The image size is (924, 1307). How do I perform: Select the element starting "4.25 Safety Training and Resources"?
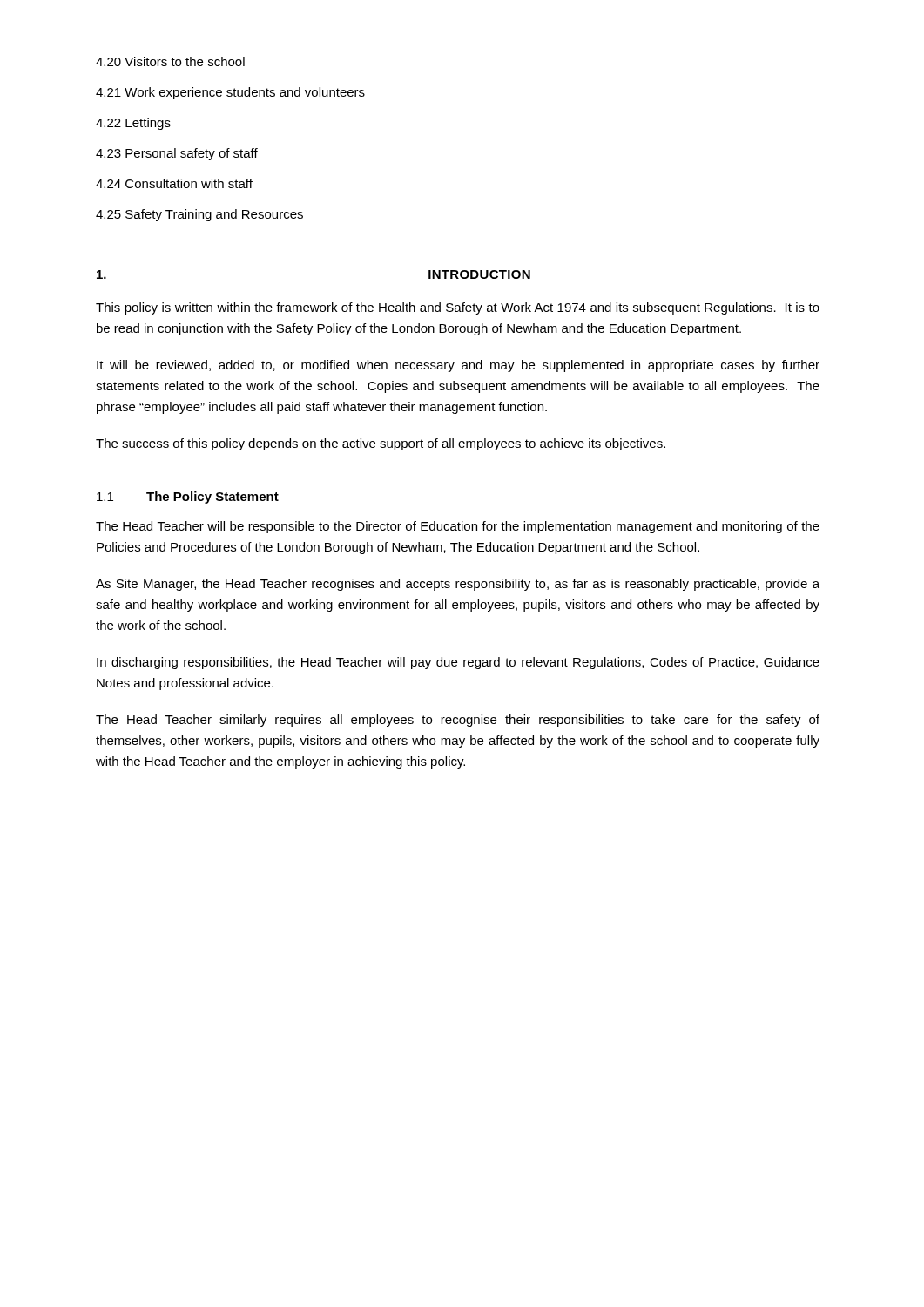200,214
